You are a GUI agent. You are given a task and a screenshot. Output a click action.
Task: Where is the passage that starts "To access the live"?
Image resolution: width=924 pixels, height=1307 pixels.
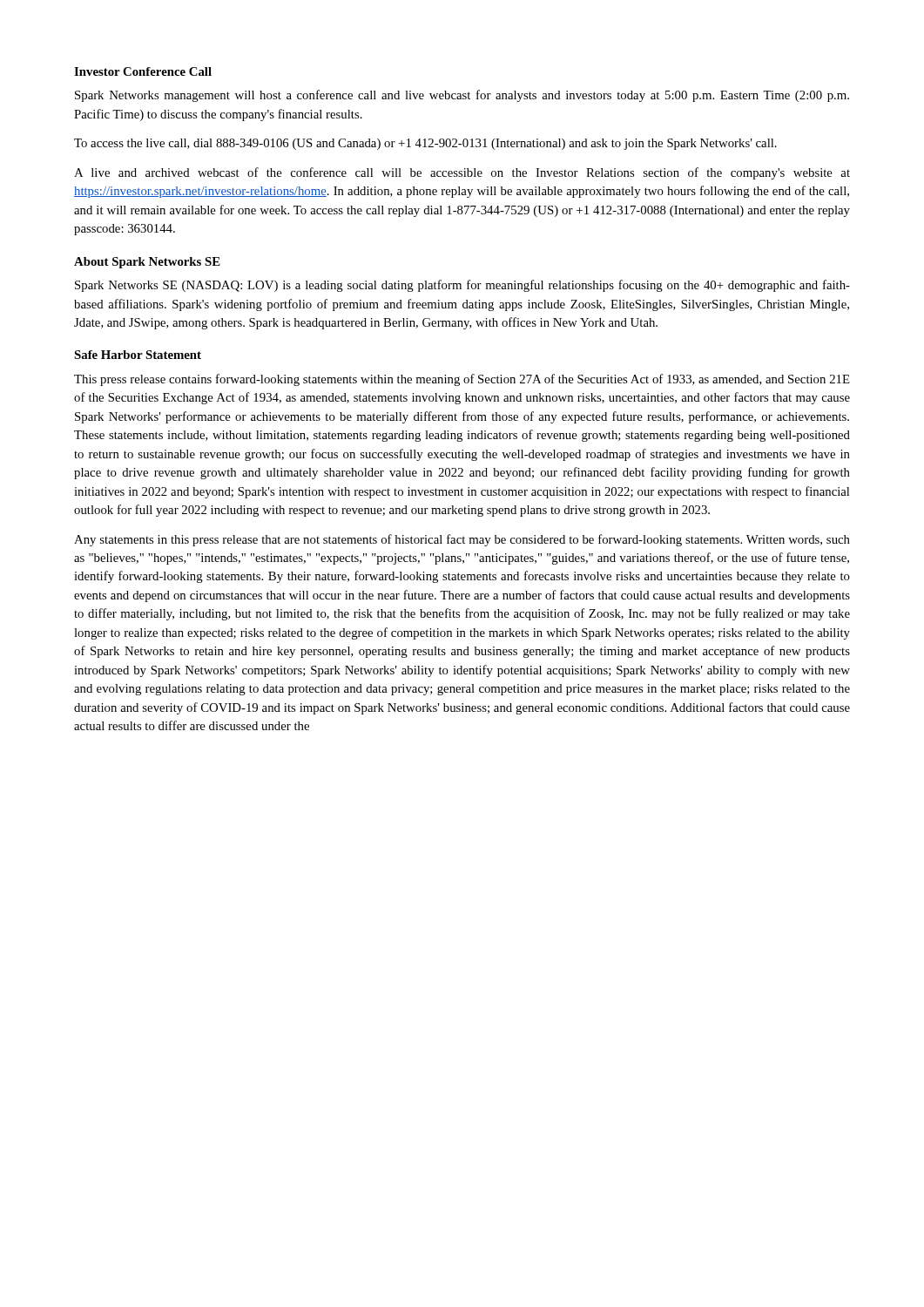[462, 144]
